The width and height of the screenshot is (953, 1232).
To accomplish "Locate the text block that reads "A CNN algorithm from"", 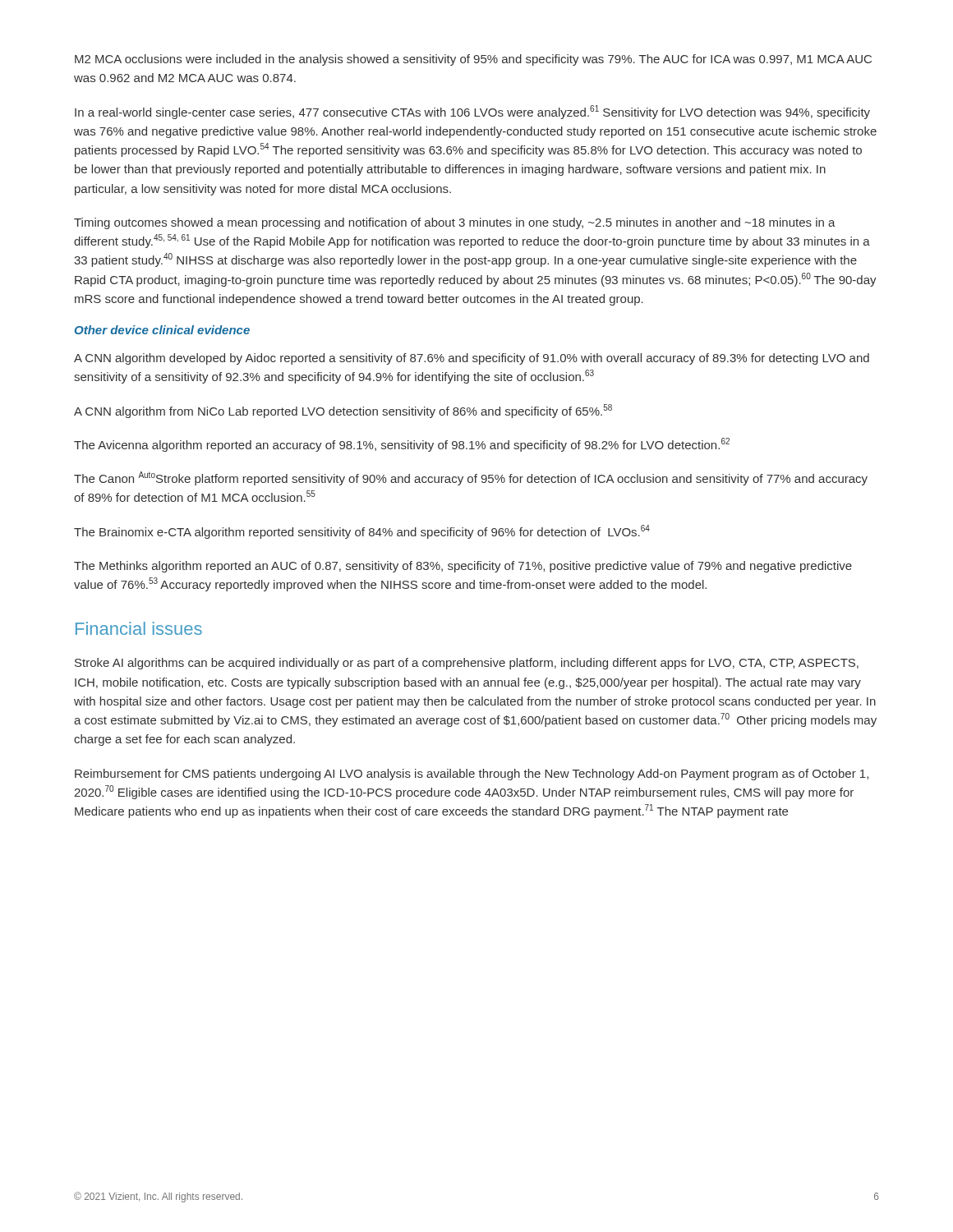I will click(x=343, y=410).
